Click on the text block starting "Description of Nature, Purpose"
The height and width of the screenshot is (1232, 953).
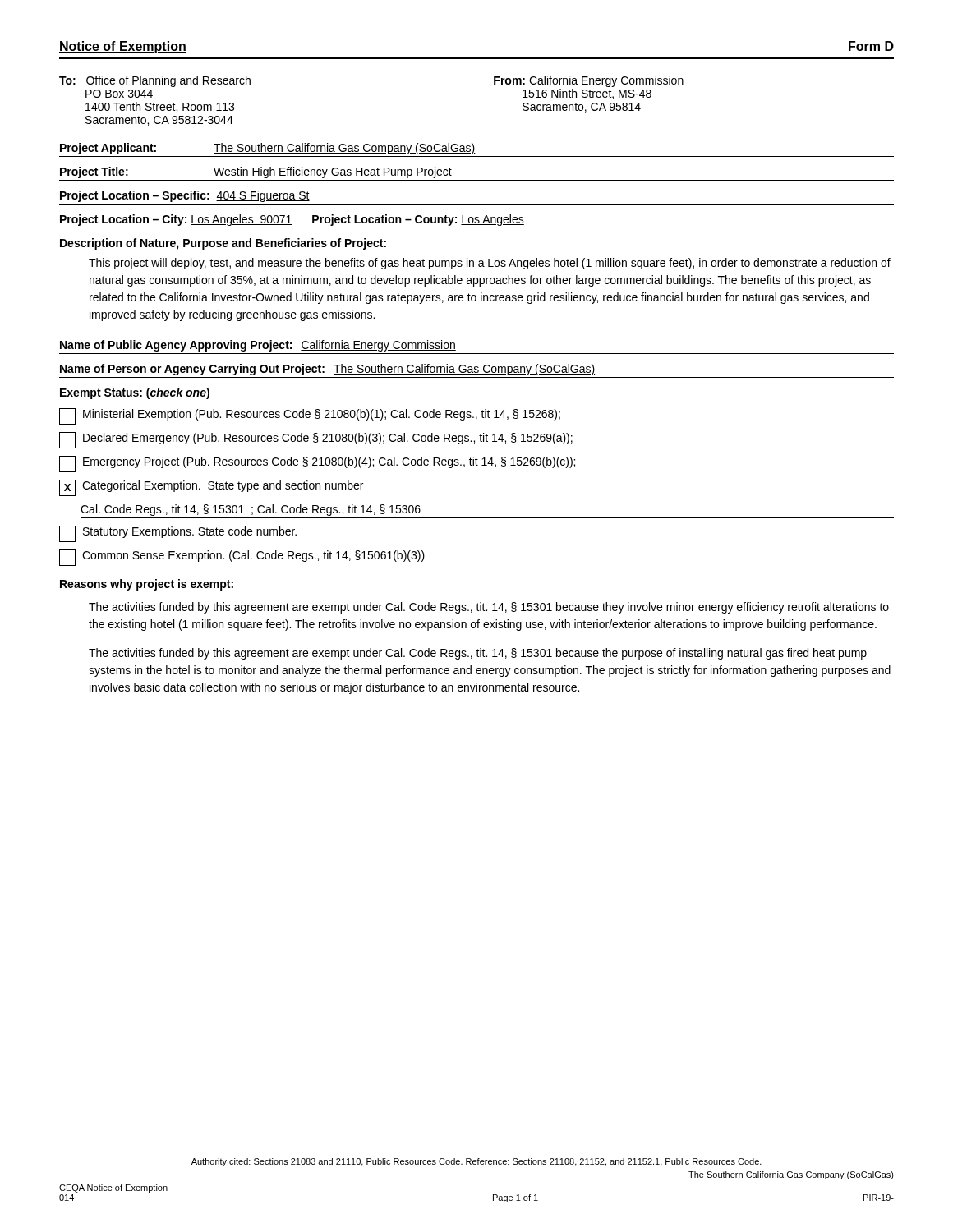(x=223, y=243)
